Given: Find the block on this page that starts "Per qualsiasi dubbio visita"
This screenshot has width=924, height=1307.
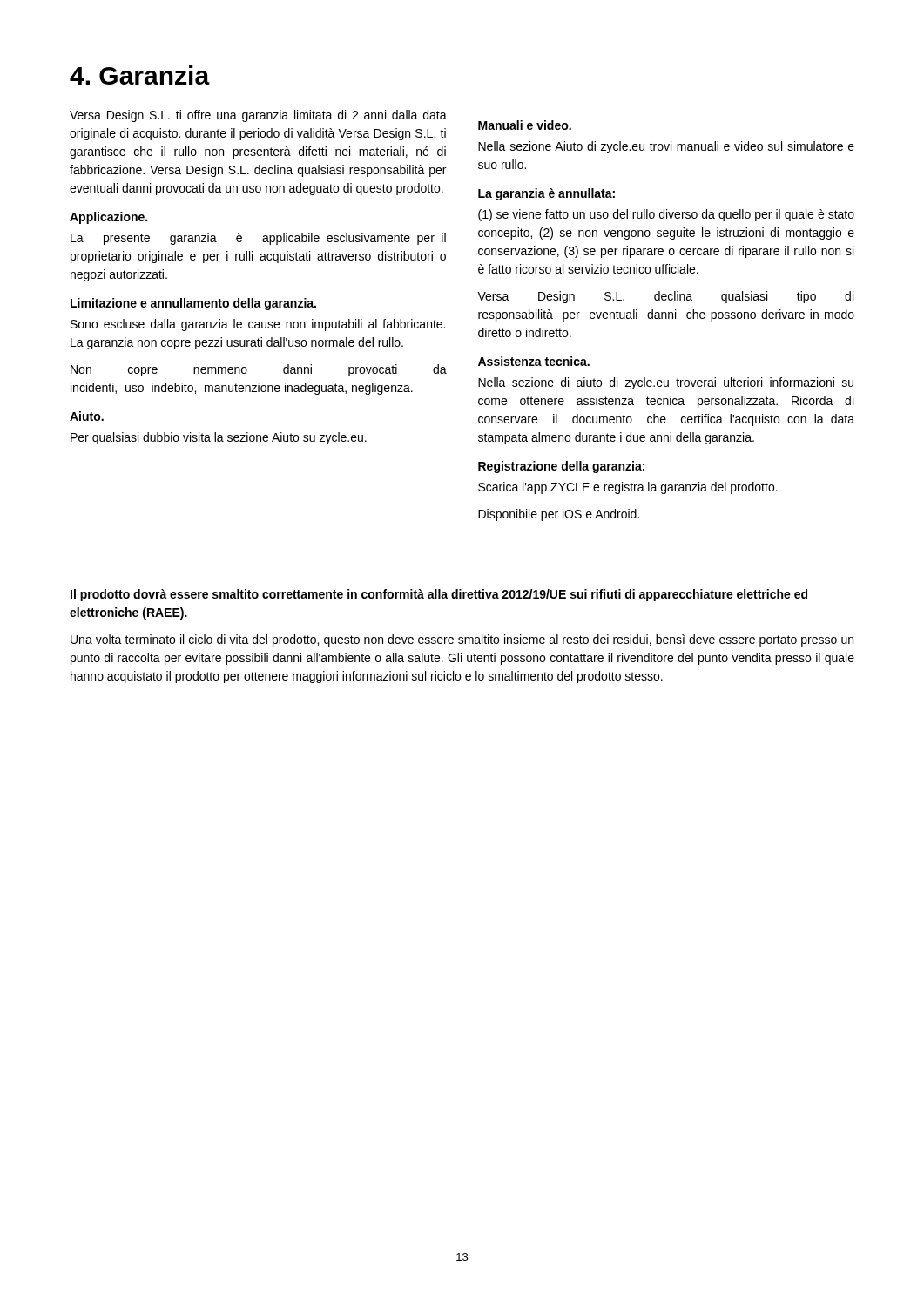Looking at the screenshot, I should click(x=218, y=437).
